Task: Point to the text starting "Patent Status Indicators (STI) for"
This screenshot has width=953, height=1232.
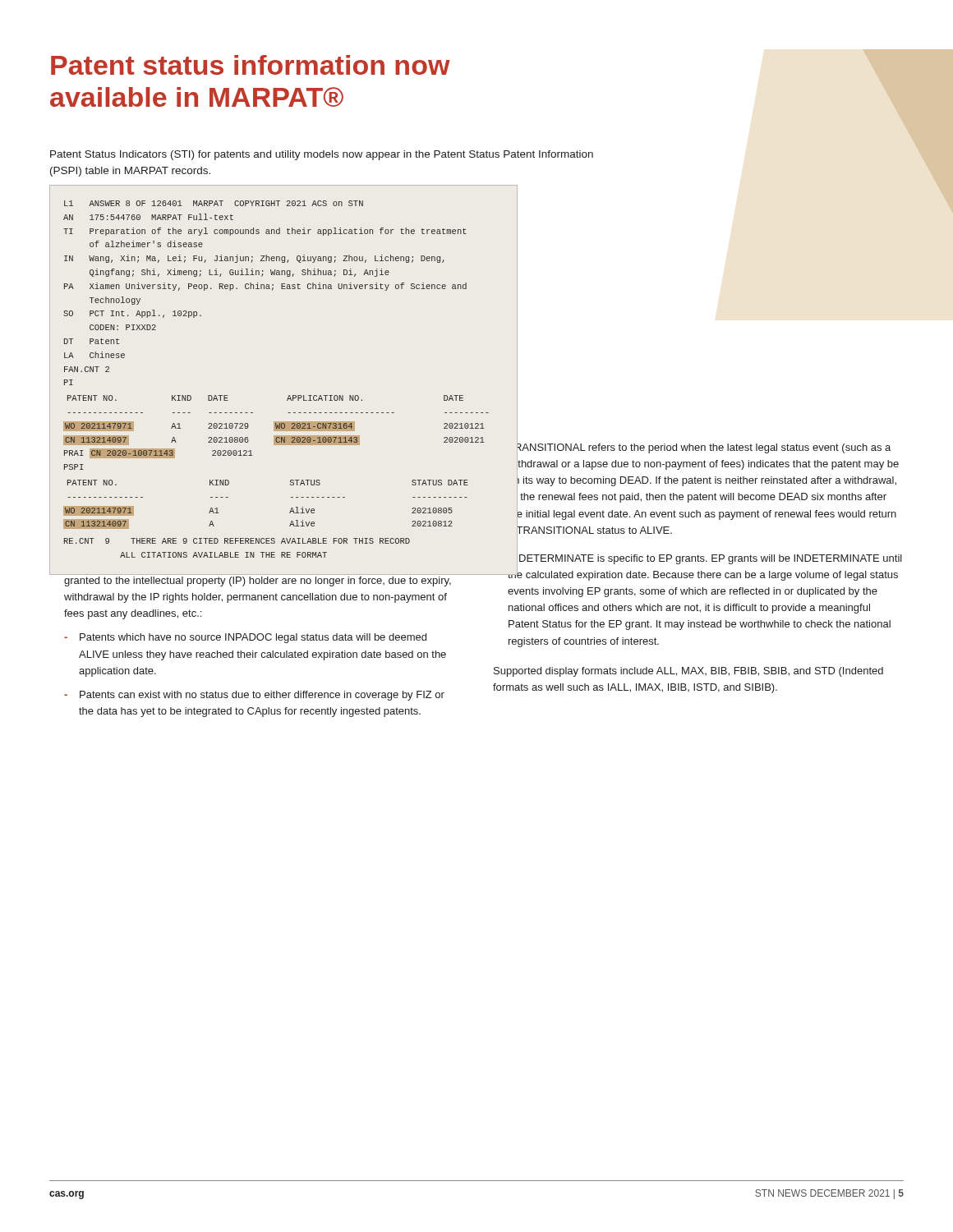Action: pyautogui.click(x=321, y=162)
